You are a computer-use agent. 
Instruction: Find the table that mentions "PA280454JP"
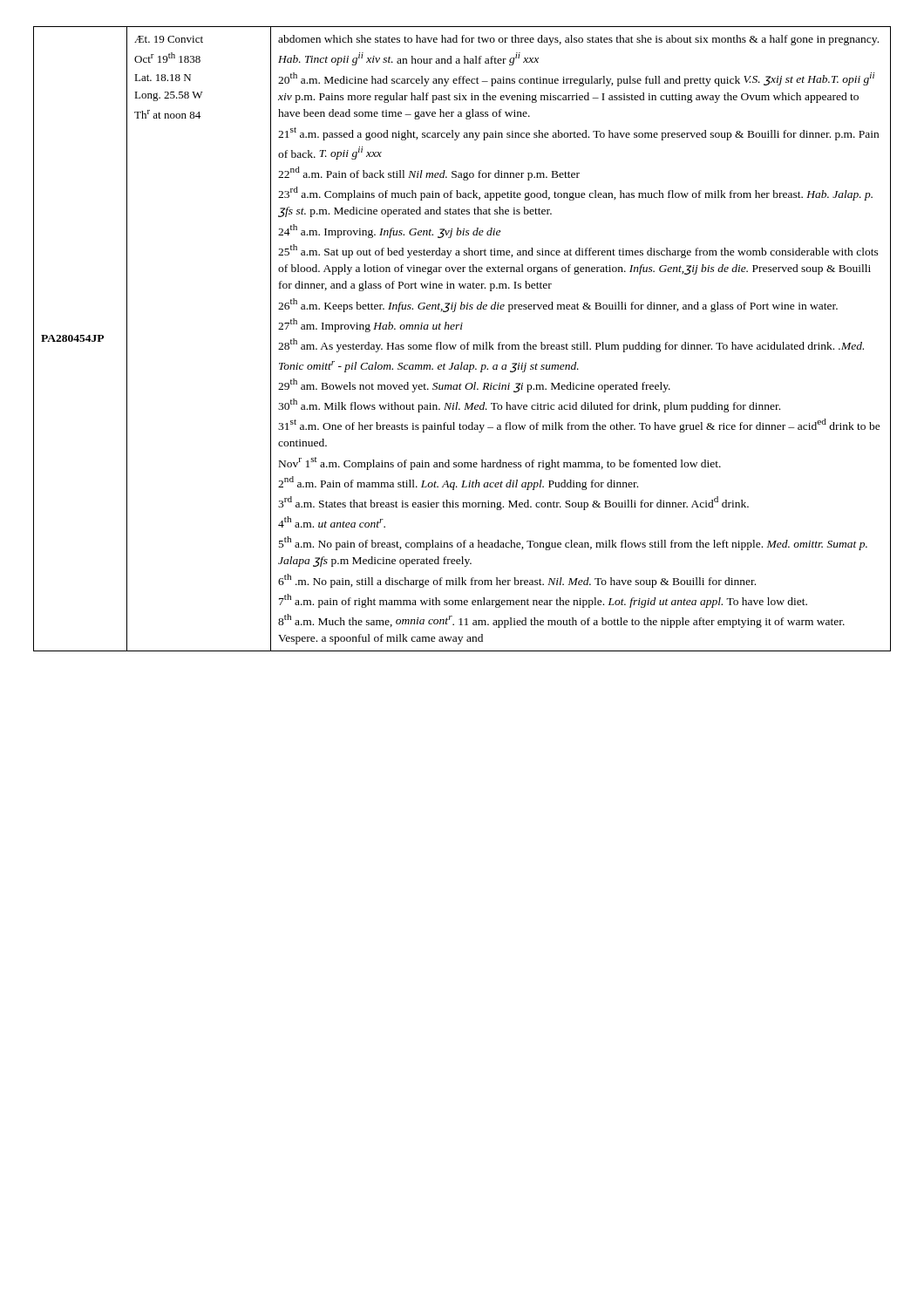pyautogui.click(x=462, y=654)
